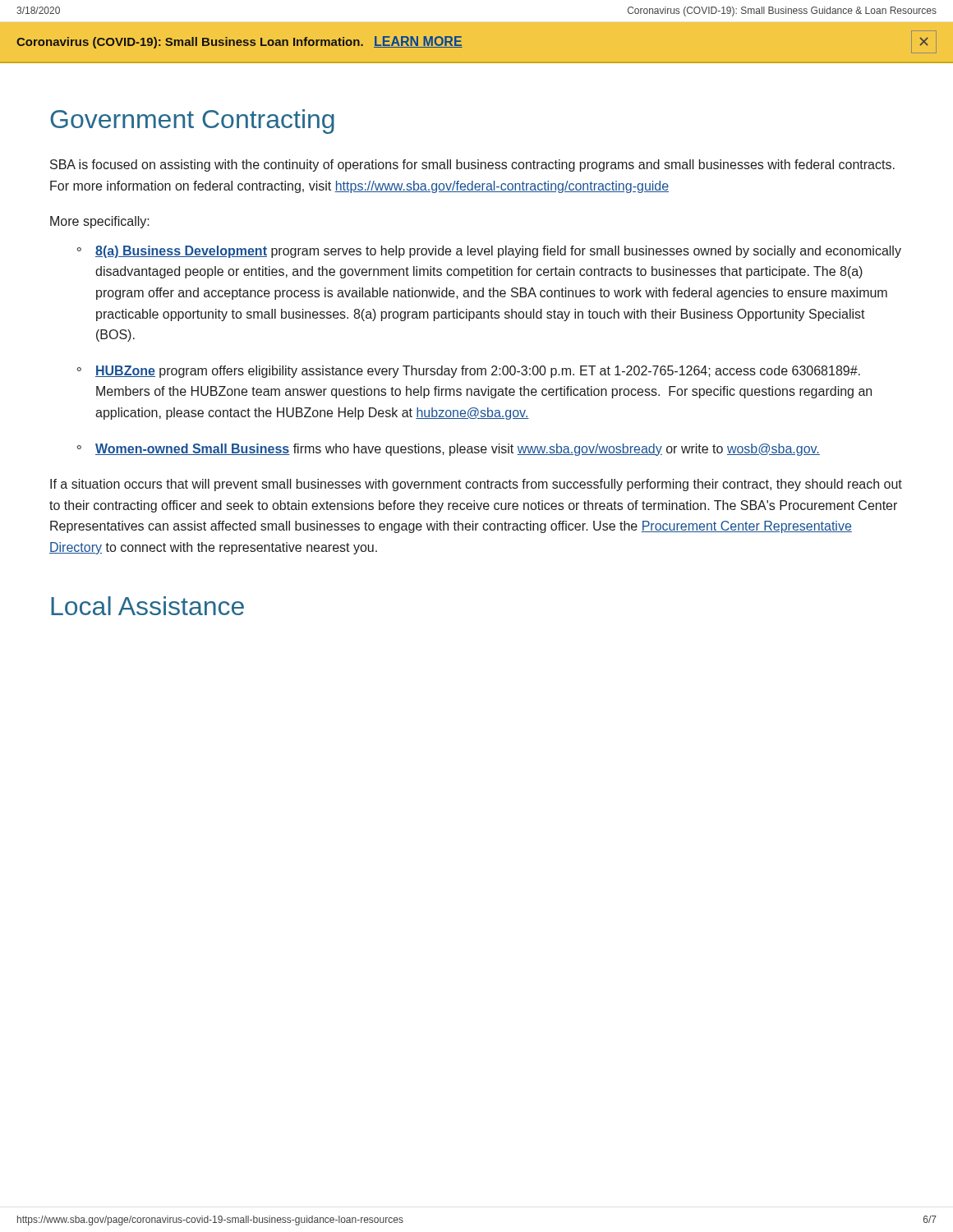Find the text starting "⚬ 8(a) Business Development program serves"

[489, 293]
